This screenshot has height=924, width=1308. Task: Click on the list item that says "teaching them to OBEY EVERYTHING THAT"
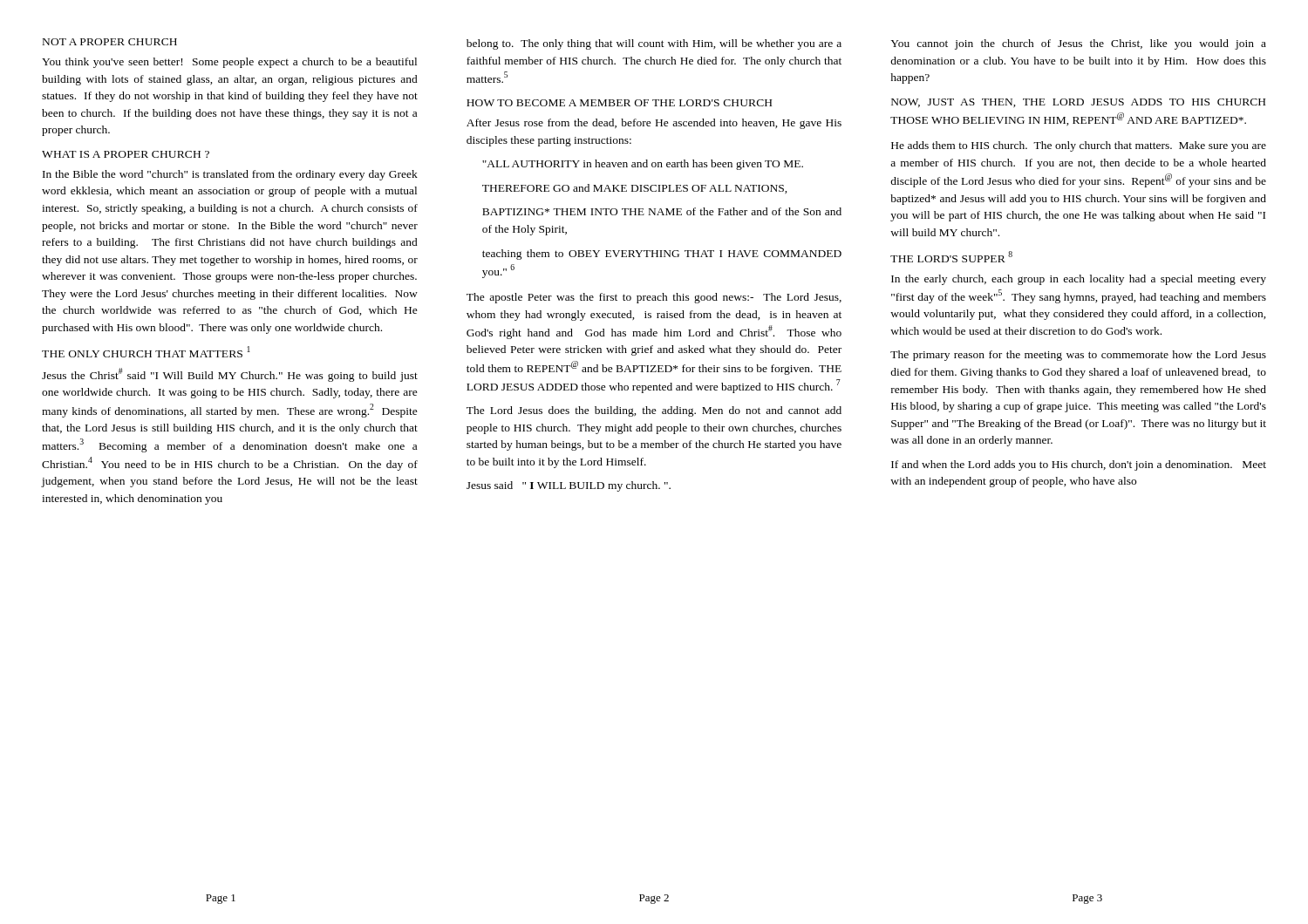[662, 262]
